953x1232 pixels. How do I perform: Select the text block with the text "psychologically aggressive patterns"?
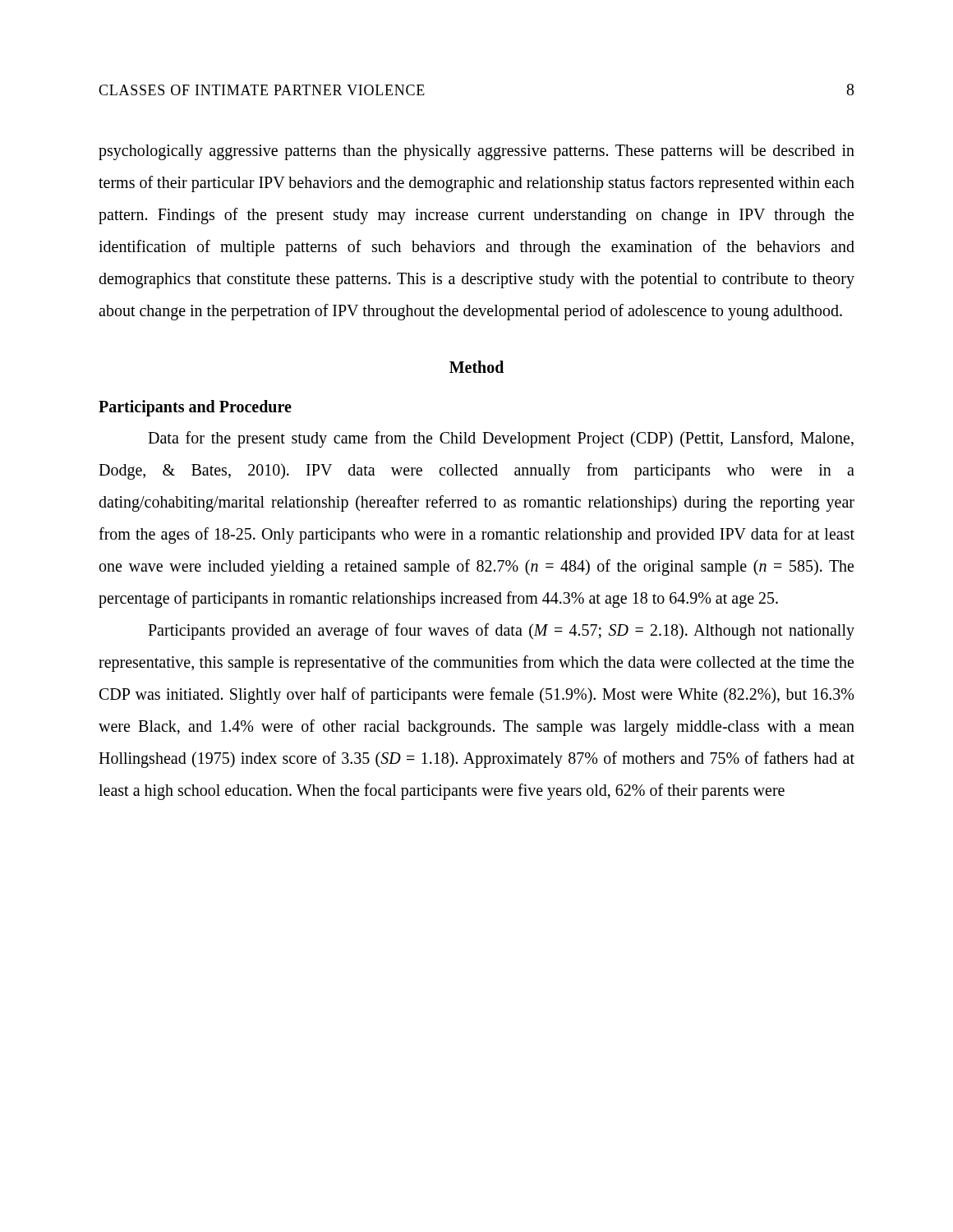pyautogui.click(x=476, y=152)
